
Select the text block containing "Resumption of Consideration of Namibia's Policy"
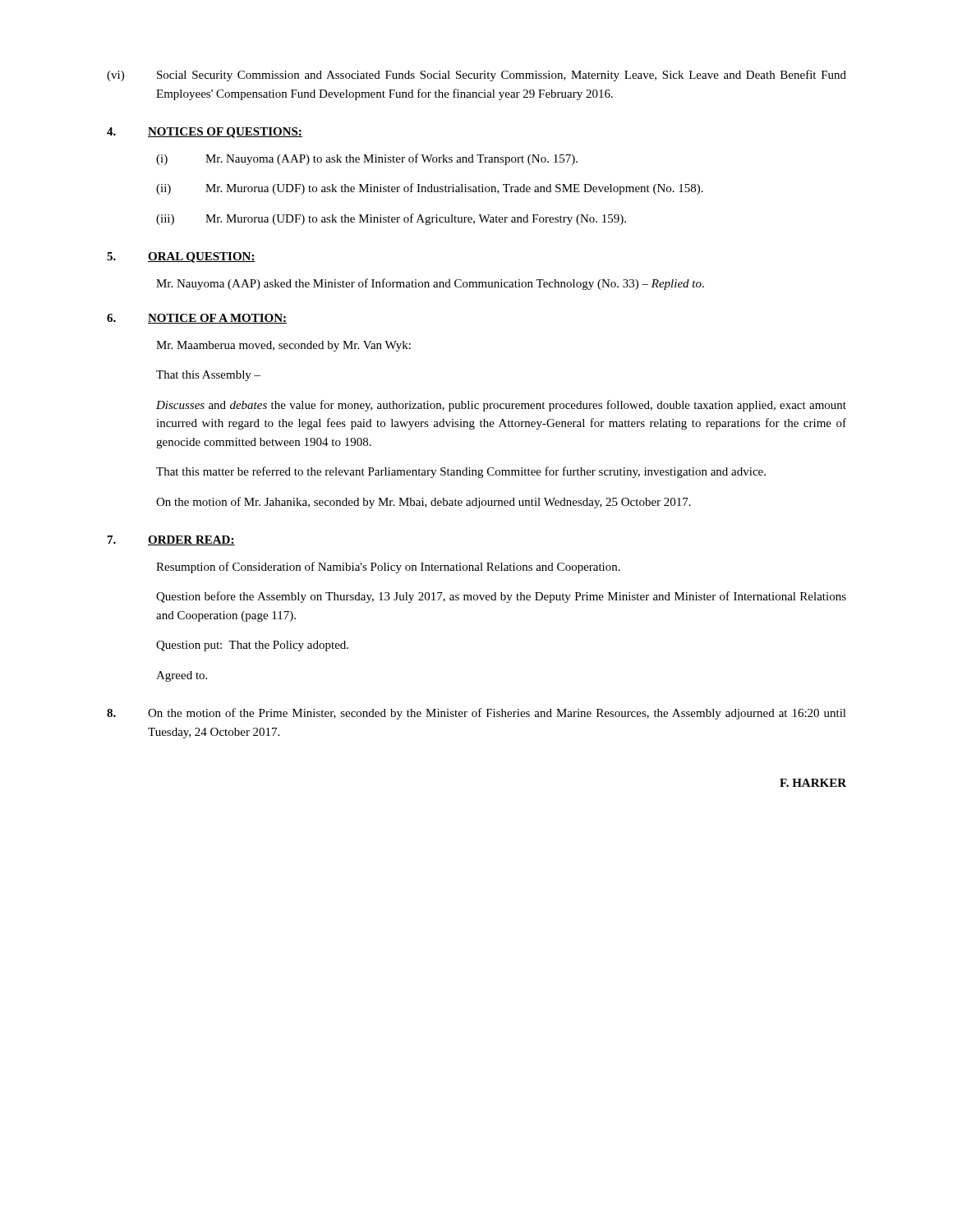[x=501, y=566]
